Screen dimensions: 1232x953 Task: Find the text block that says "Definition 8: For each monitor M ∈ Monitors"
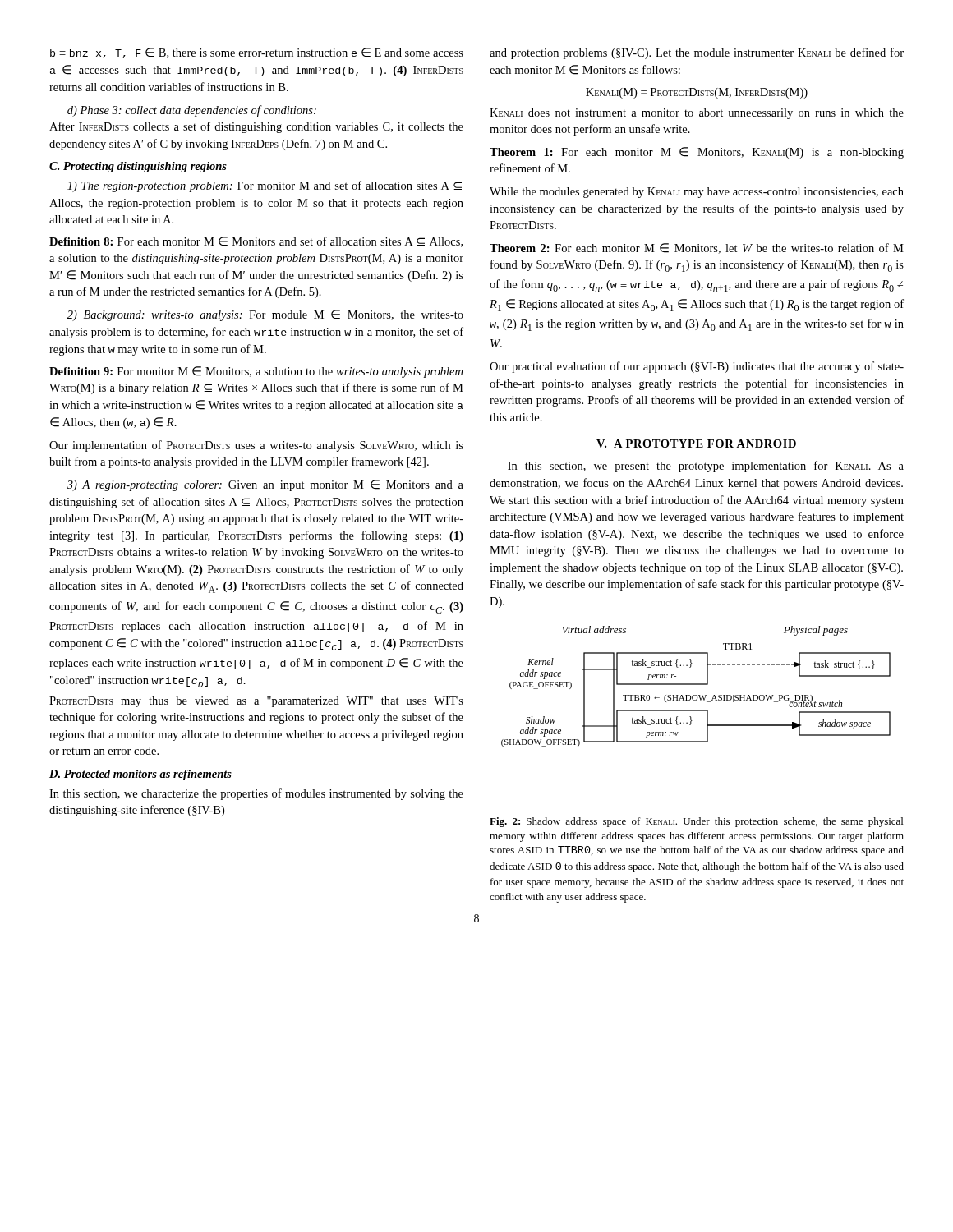(x=256, y=267)
